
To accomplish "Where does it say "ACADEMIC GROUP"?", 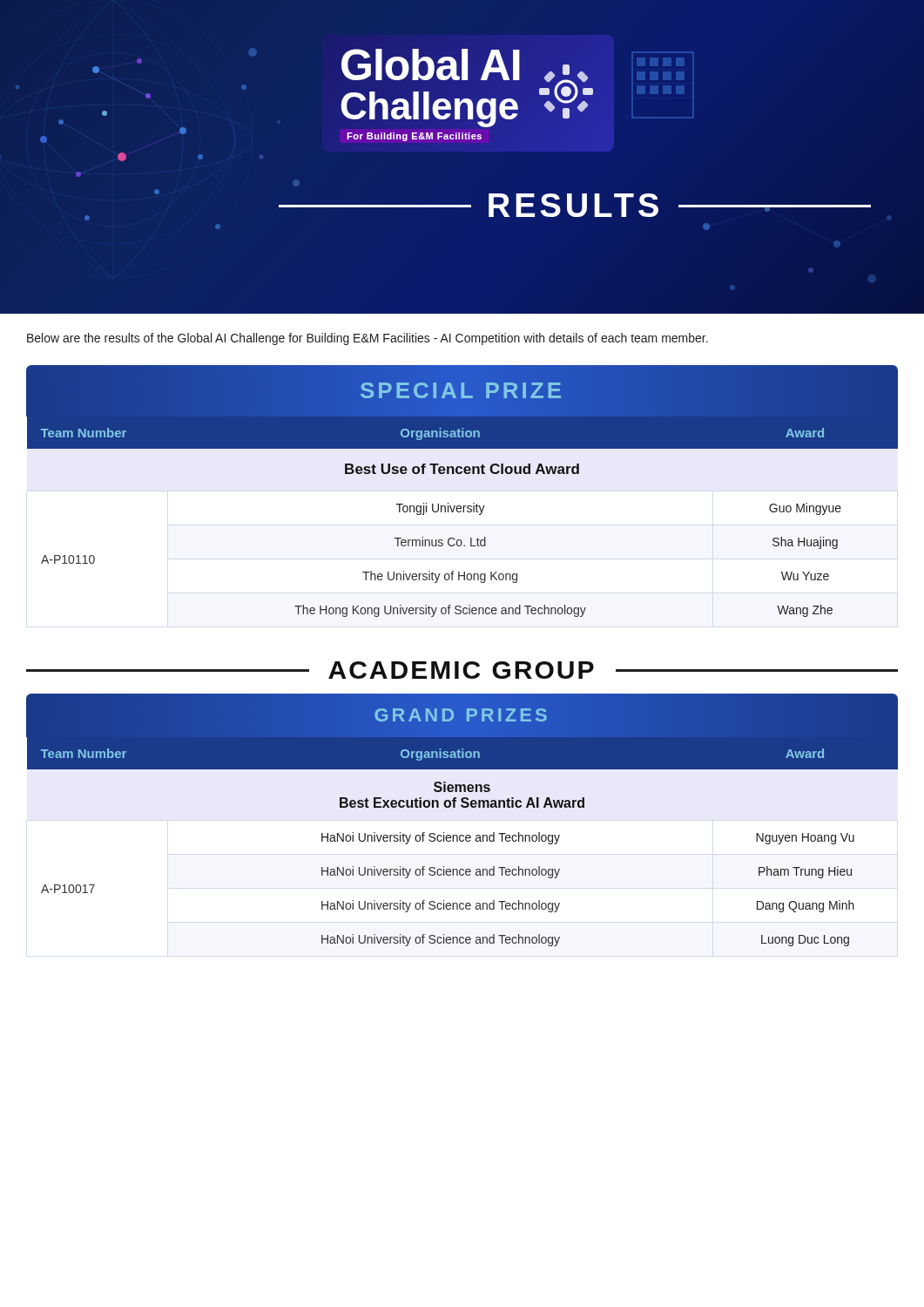I will pyautogui.click(x=462, y=670).
